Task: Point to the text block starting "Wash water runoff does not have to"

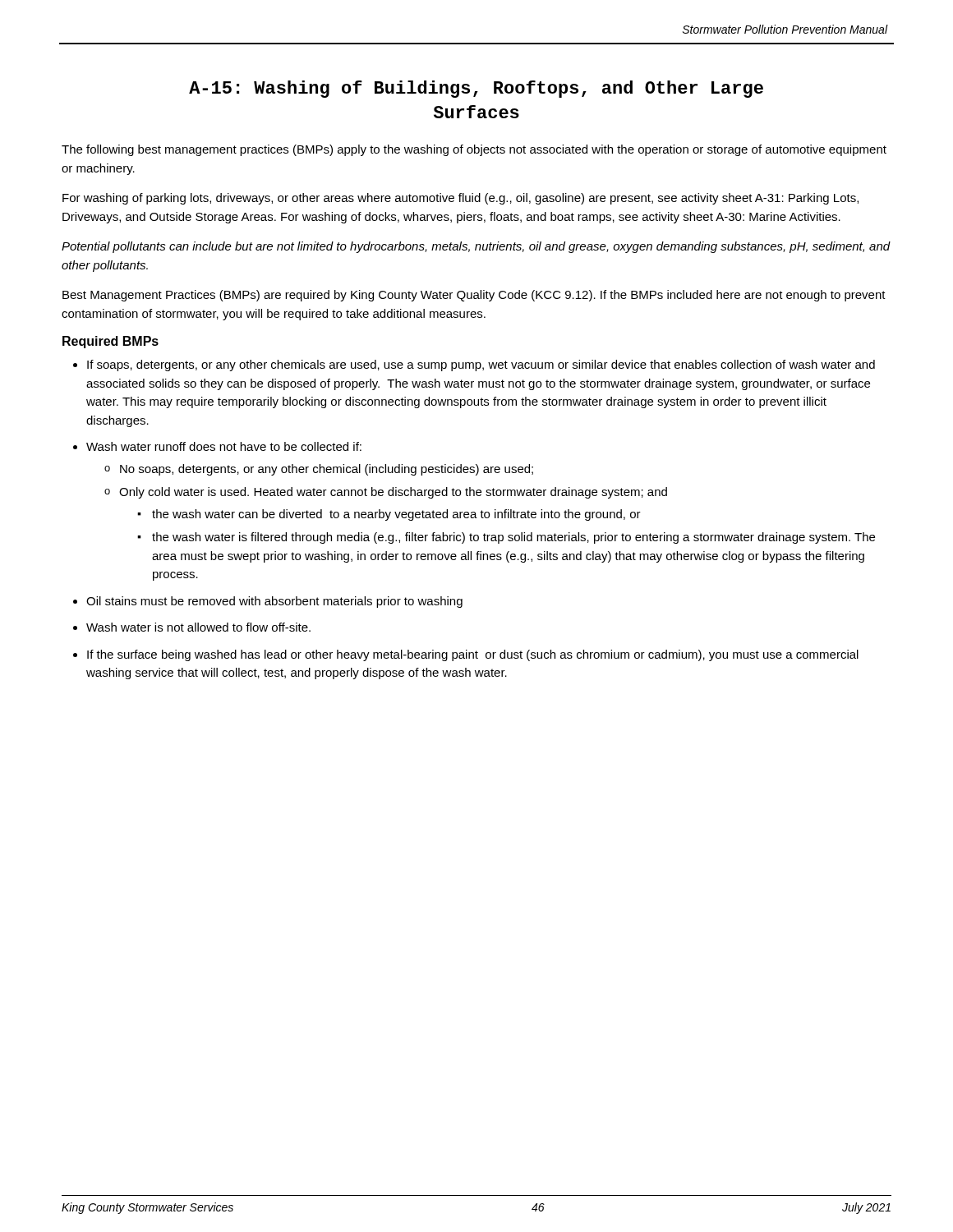Action: pos(489,512)
